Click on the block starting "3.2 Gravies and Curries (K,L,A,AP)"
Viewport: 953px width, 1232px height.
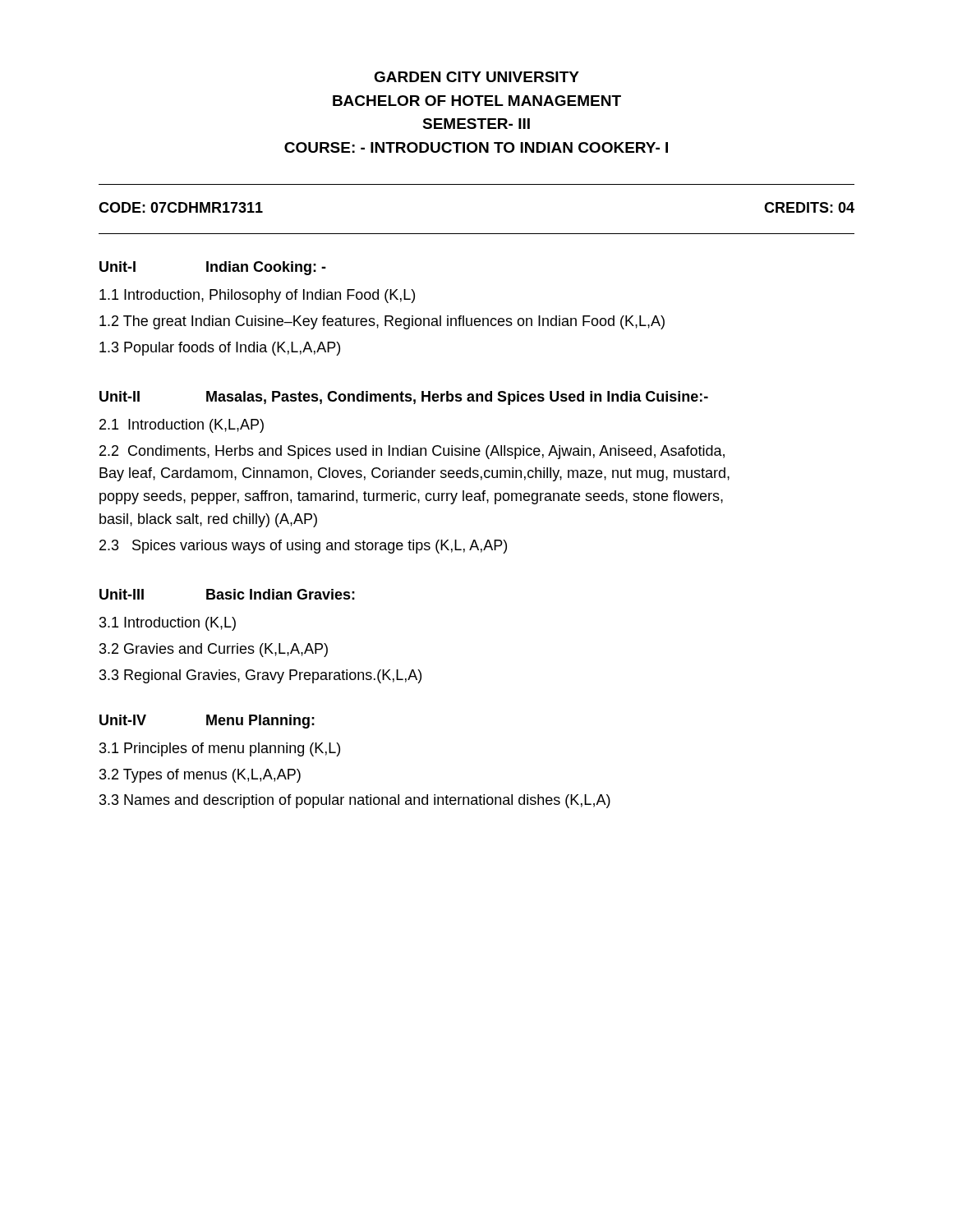214,649
